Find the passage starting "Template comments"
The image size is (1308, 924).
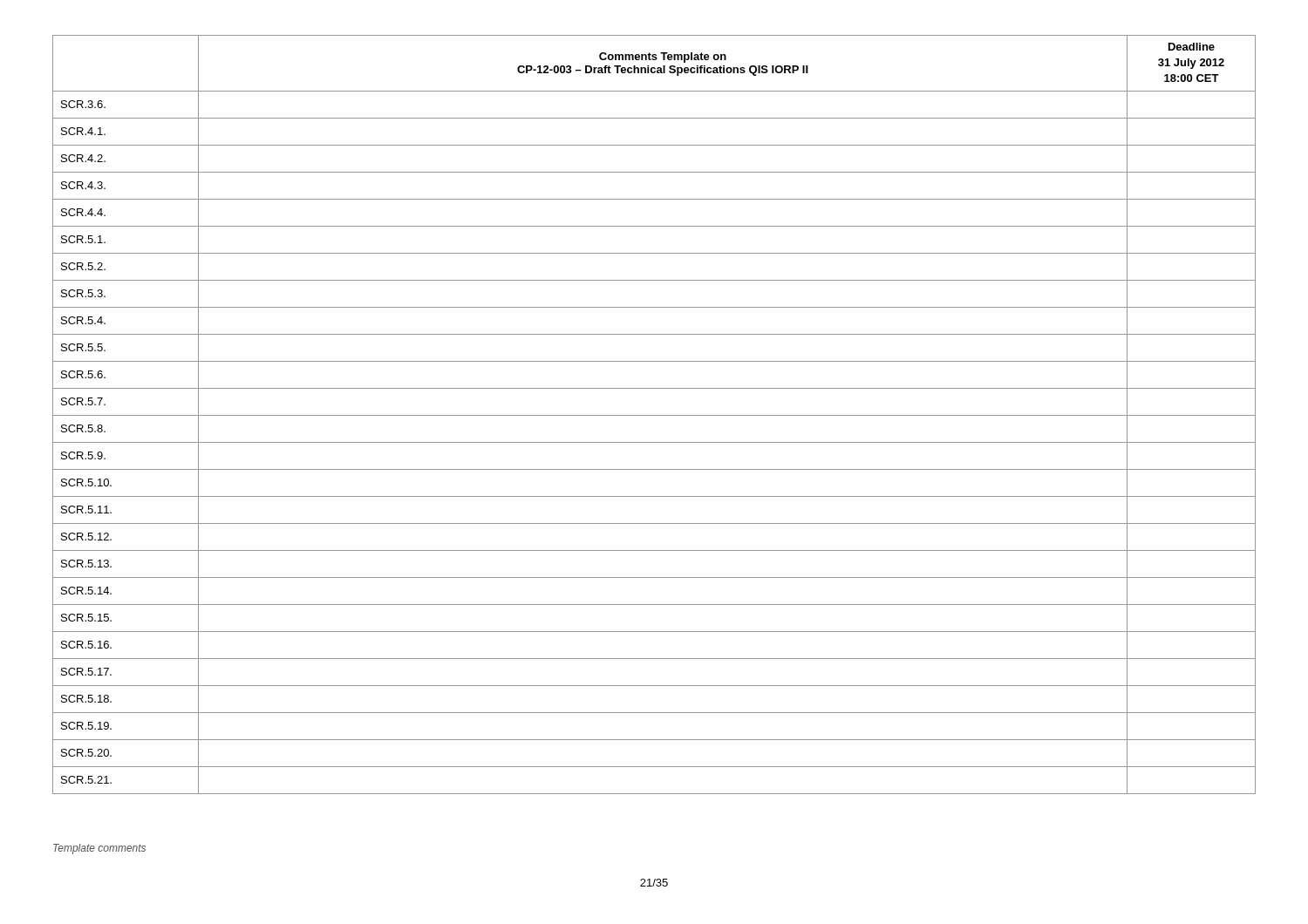pos(99,848)
